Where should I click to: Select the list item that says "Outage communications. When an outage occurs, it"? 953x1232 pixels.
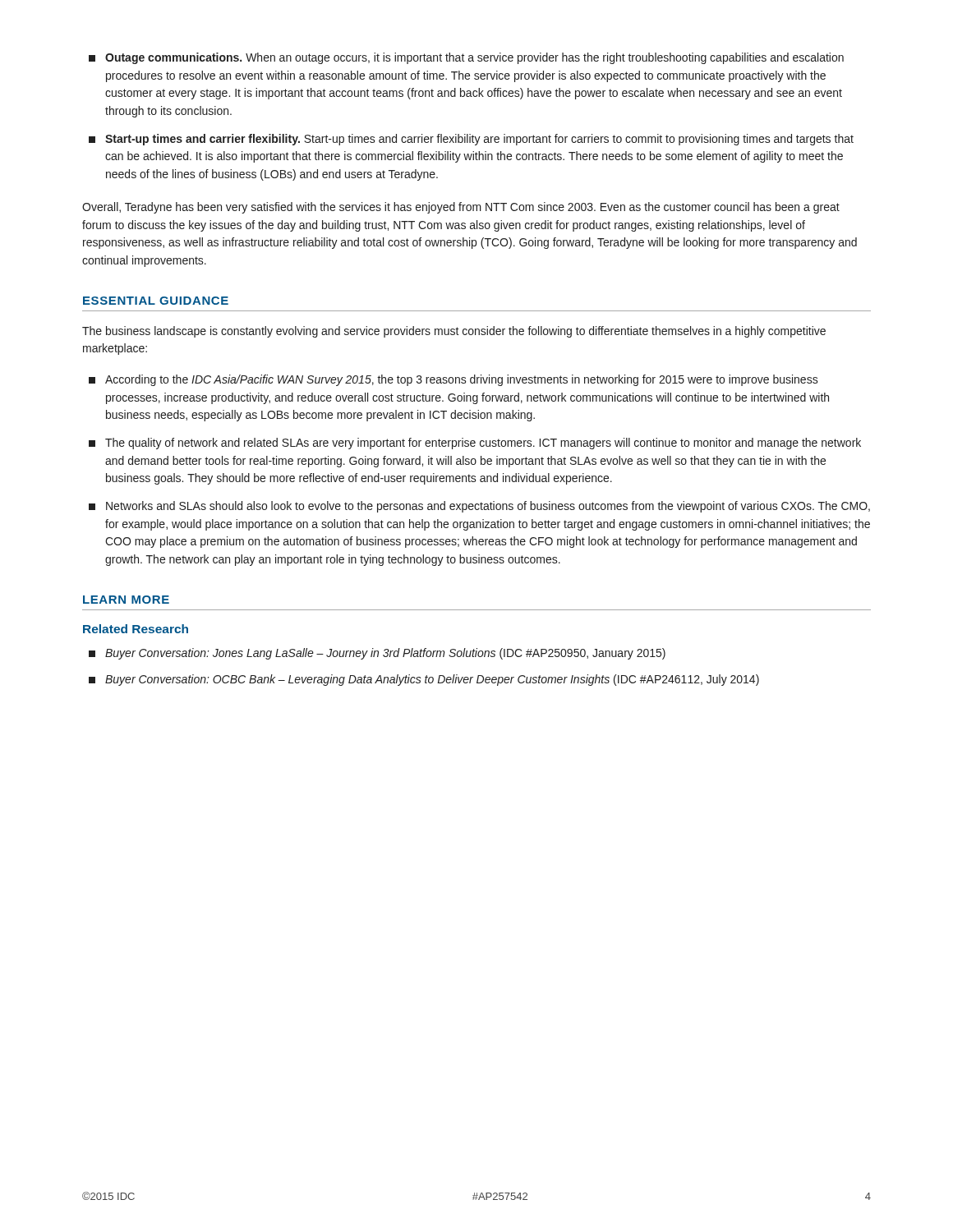[x=476, y=85]
